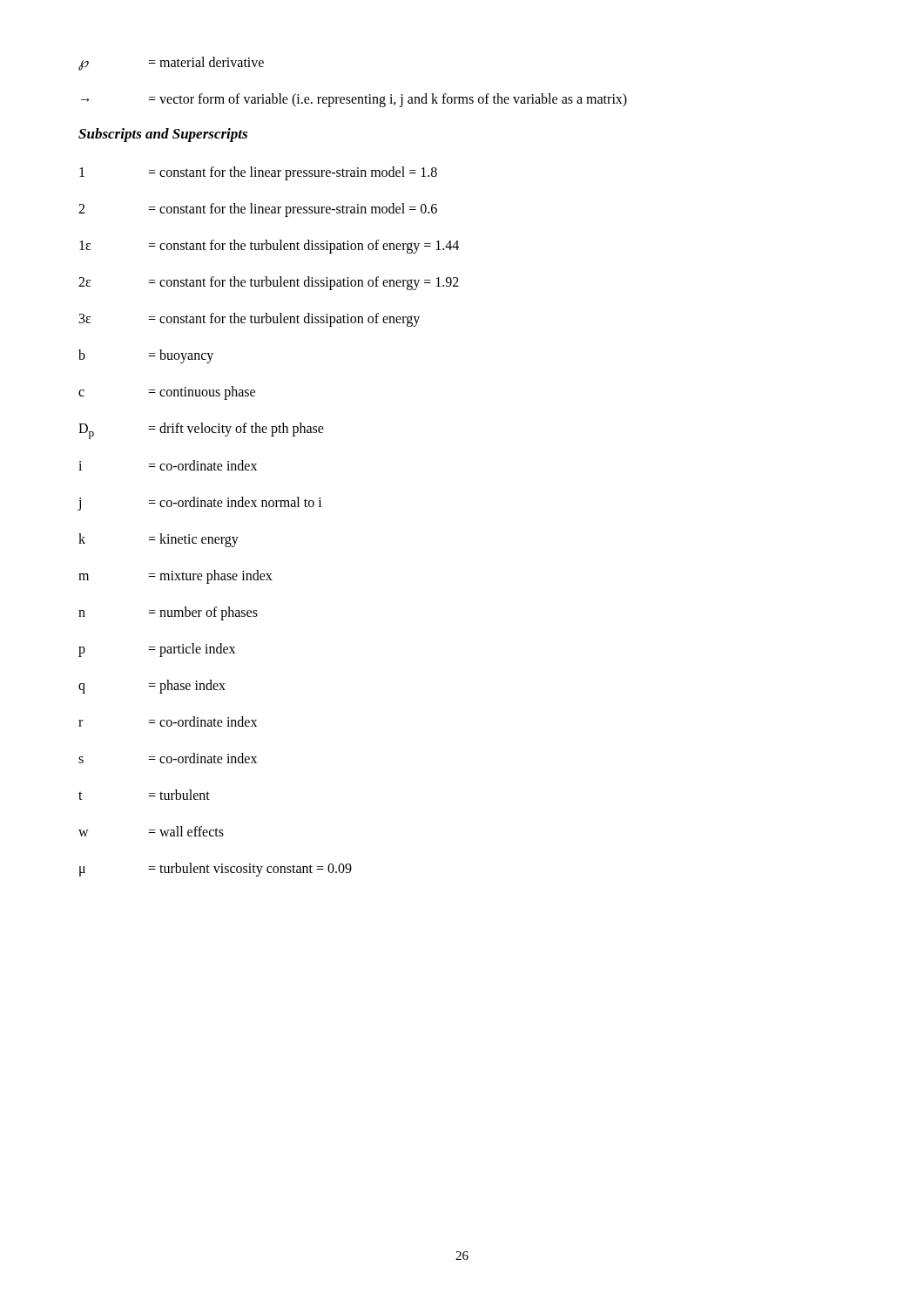
Task: Find the list item containing "Dp = drift velocity"
Action: (201, 429)
